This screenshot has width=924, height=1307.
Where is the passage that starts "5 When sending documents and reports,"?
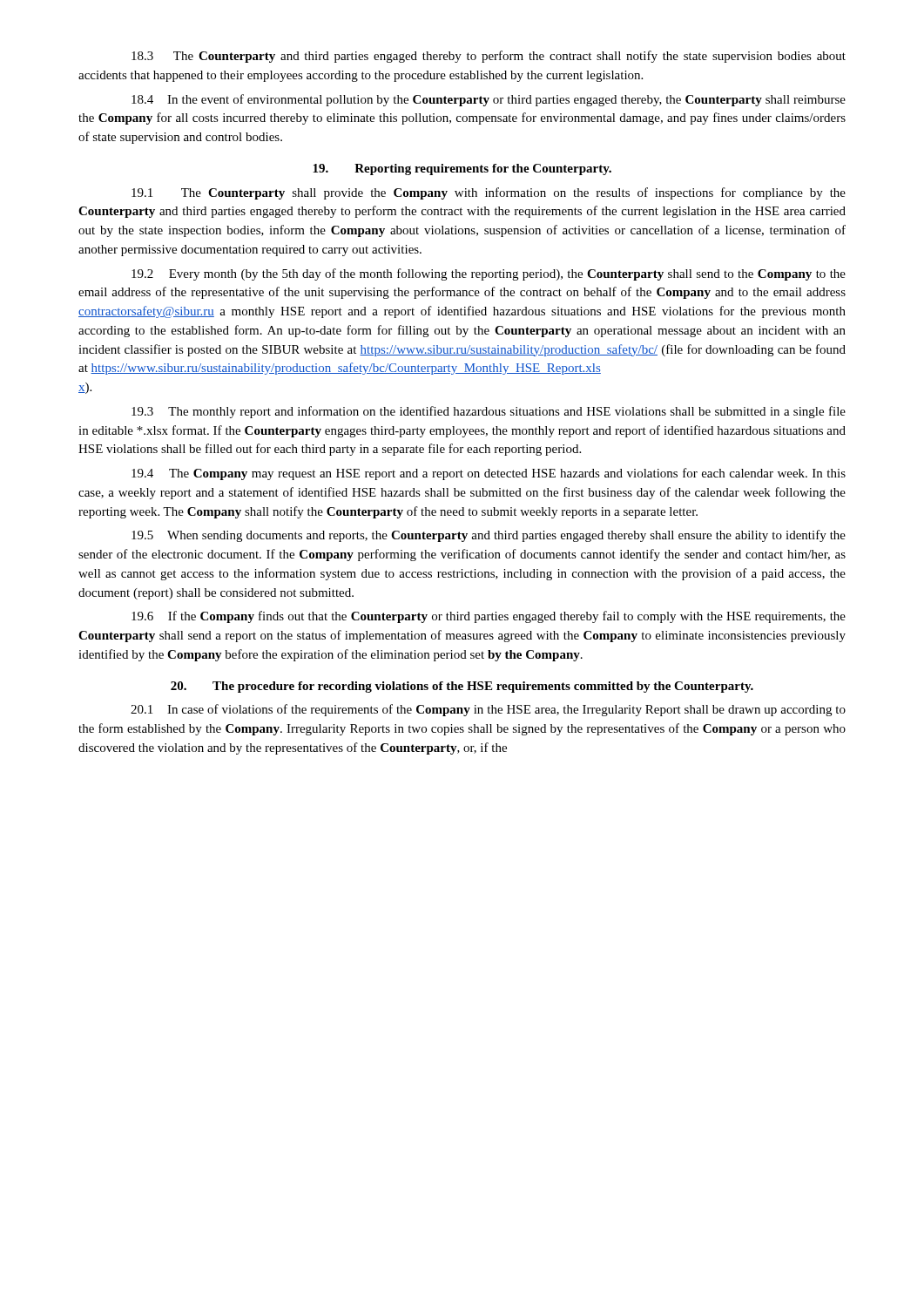462,564
